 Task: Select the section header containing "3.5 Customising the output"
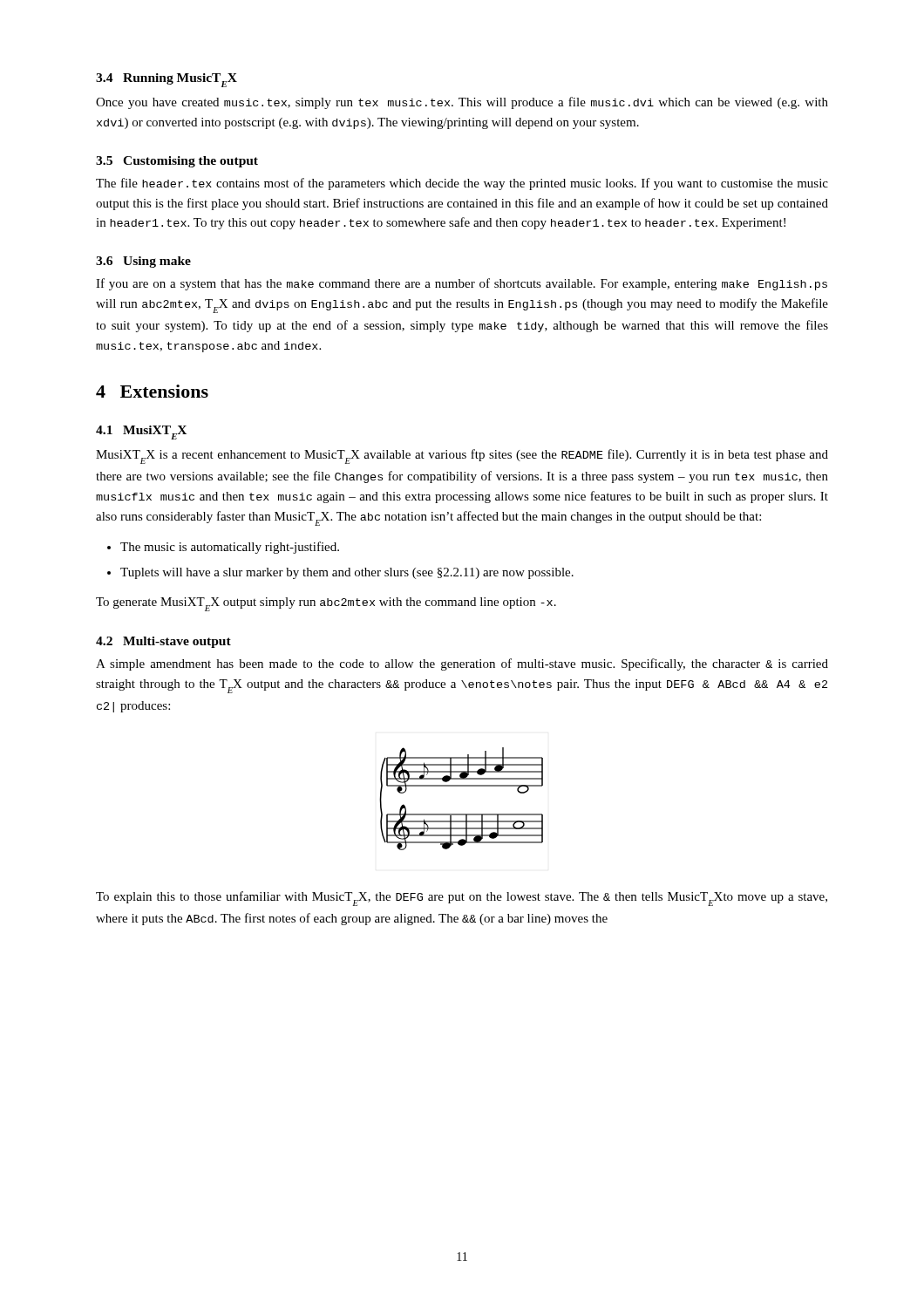pos(177,162)
